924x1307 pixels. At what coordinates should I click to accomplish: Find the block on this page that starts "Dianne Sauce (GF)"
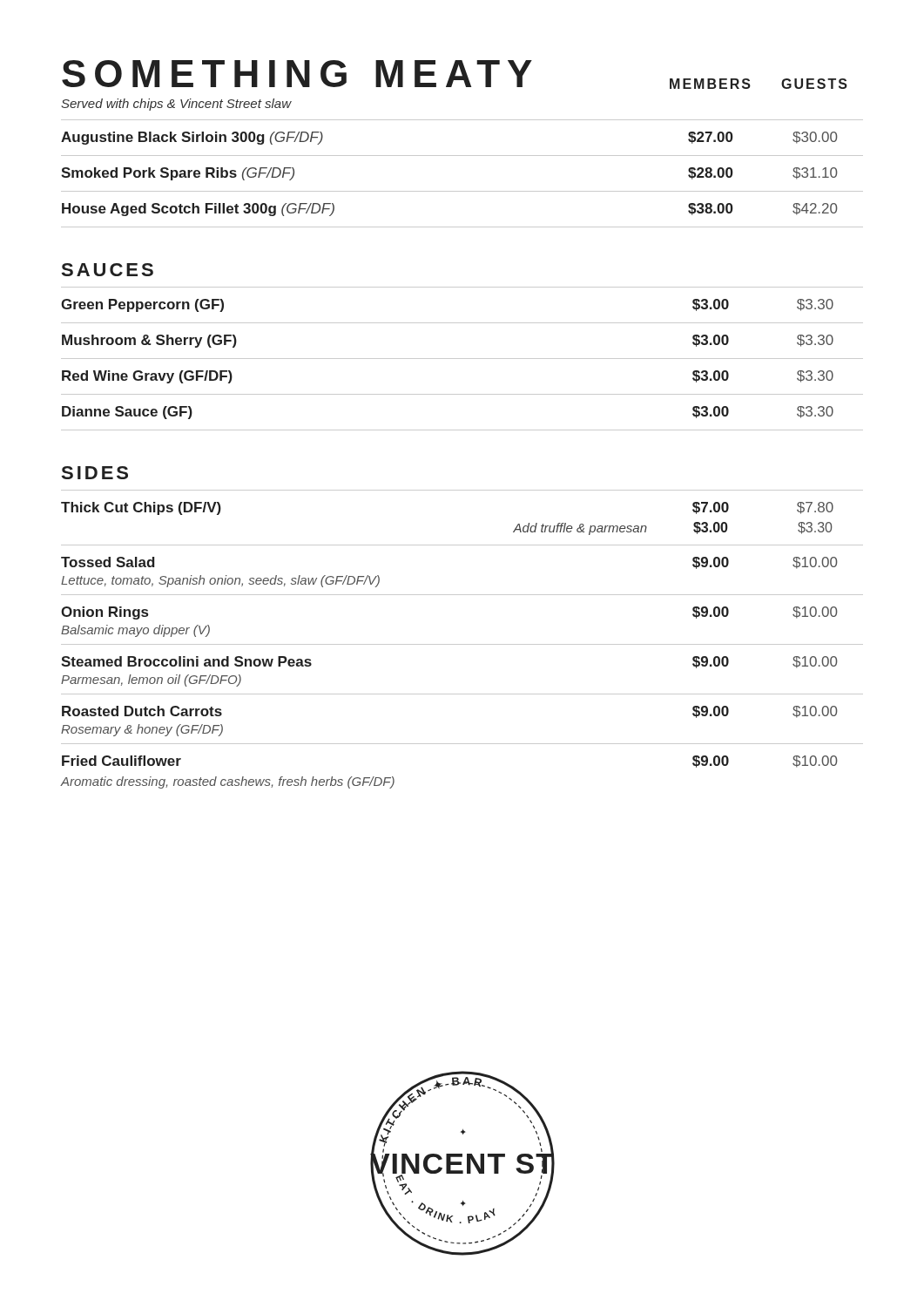134,413
